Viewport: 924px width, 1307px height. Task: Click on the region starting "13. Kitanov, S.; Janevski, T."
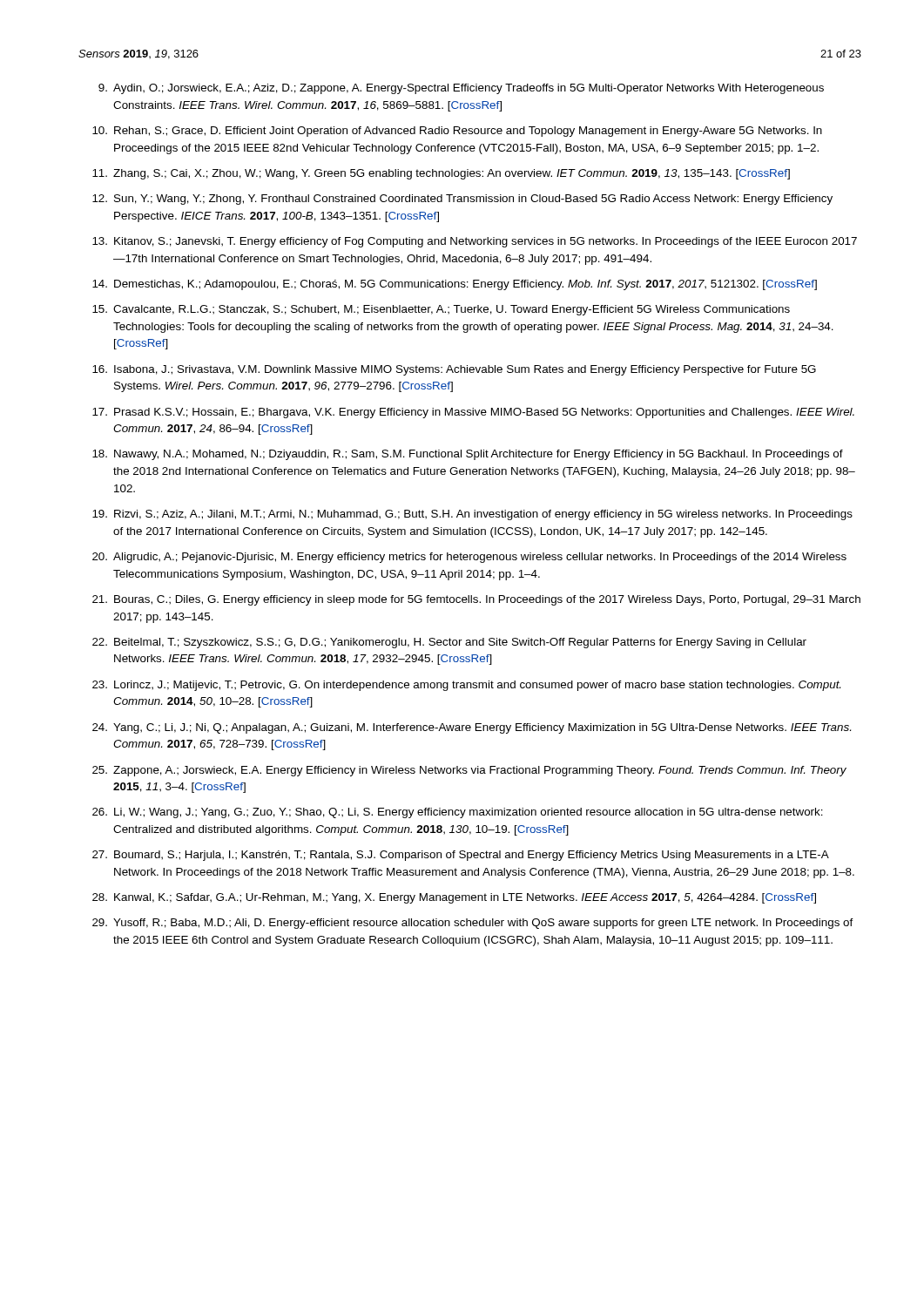[470, 250]
